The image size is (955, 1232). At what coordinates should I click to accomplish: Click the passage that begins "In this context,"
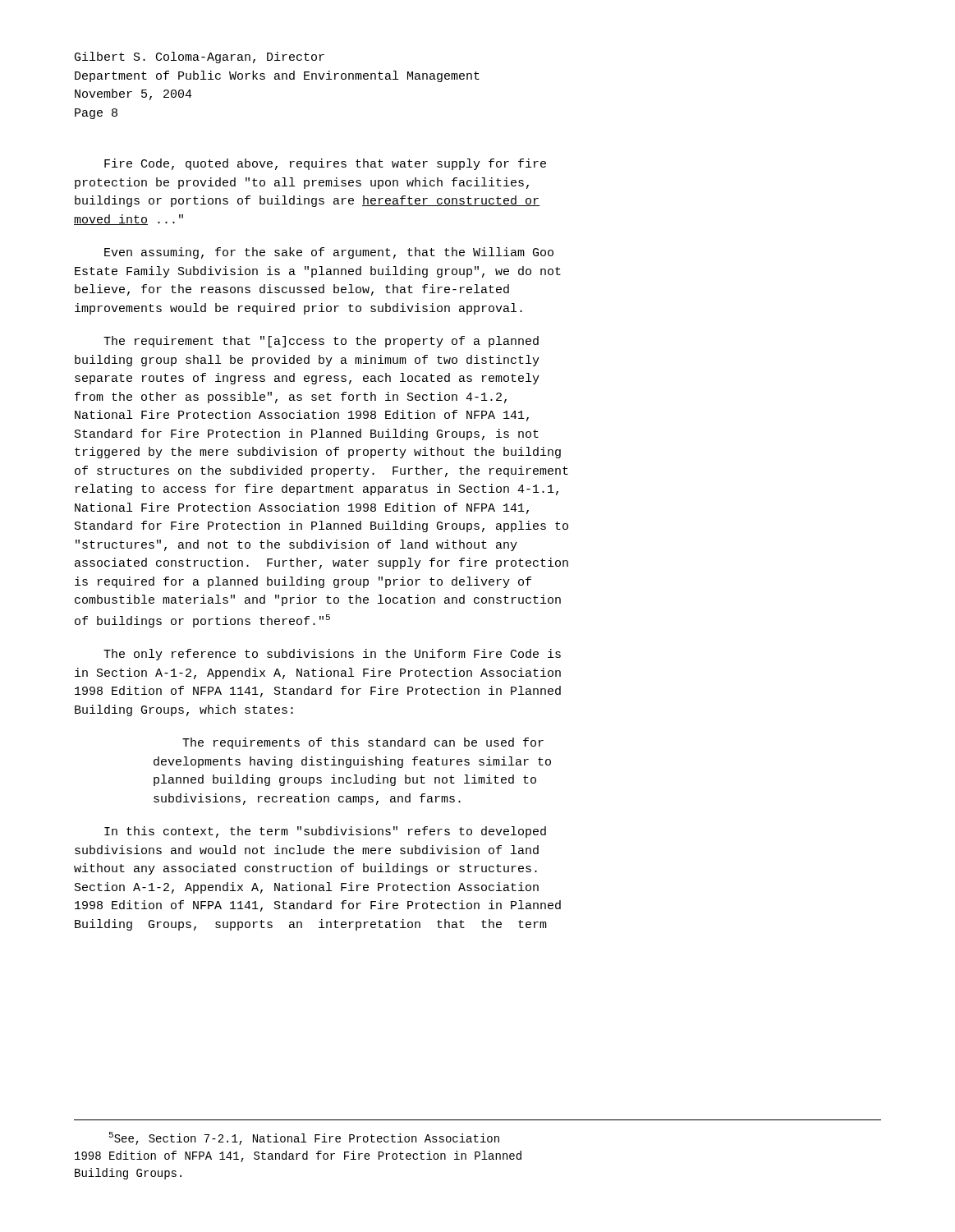(318, 879)
